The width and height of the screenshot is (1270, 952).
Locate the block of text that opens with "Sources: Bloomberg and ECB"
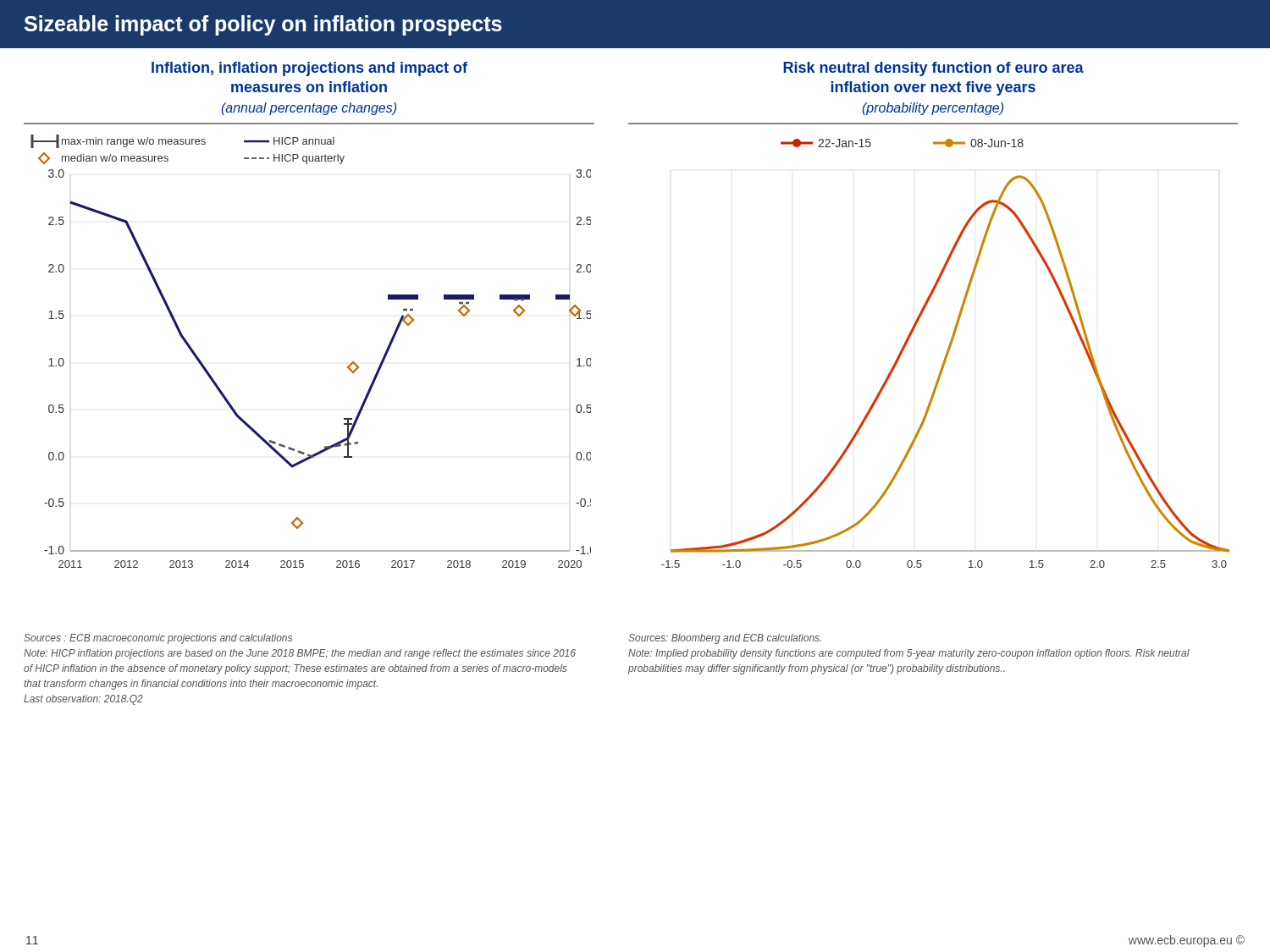tap(909, 653)
